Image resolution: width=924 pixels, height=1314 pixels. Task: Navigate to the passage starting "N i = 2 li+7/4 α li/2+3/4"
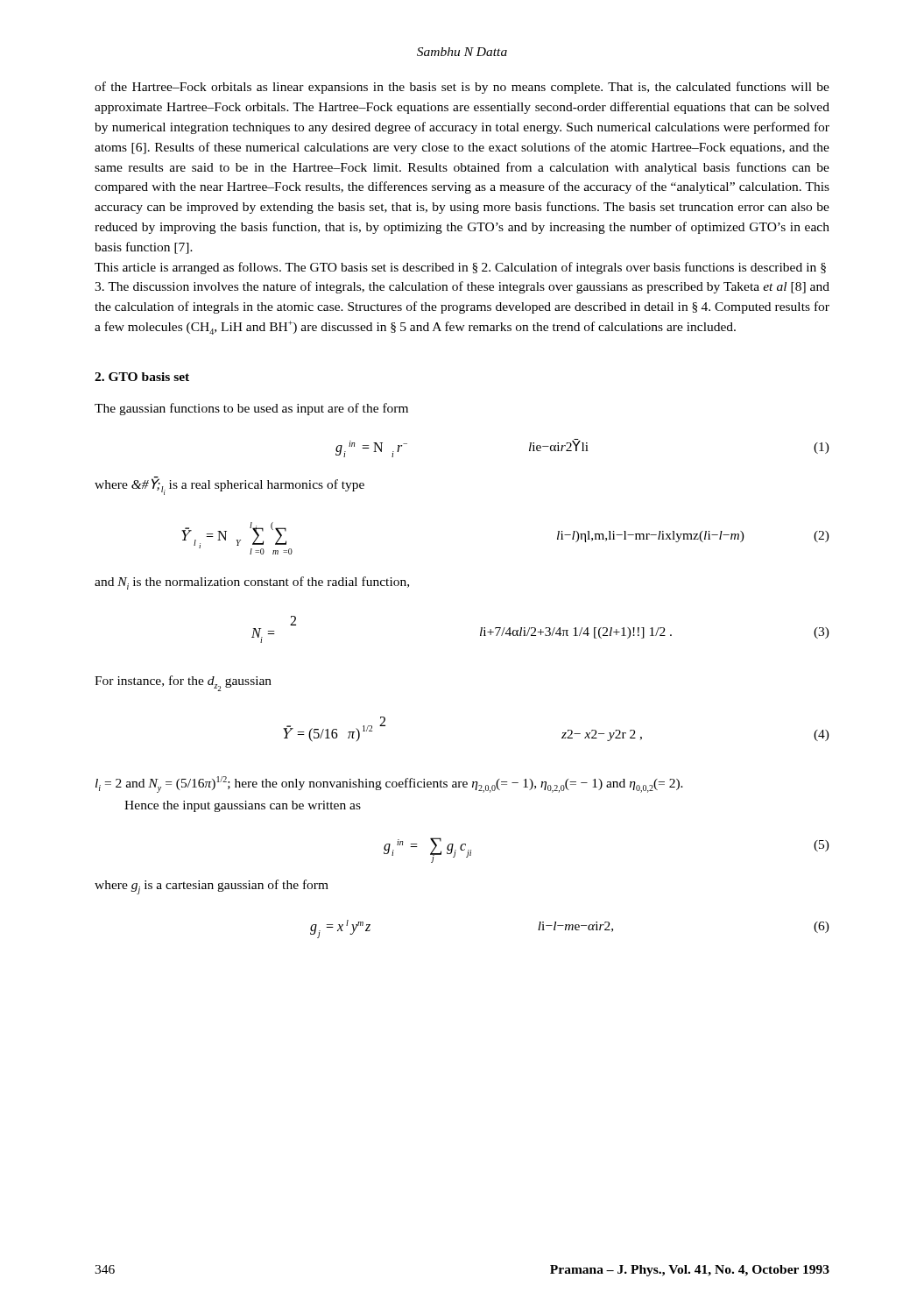[293, 621]
